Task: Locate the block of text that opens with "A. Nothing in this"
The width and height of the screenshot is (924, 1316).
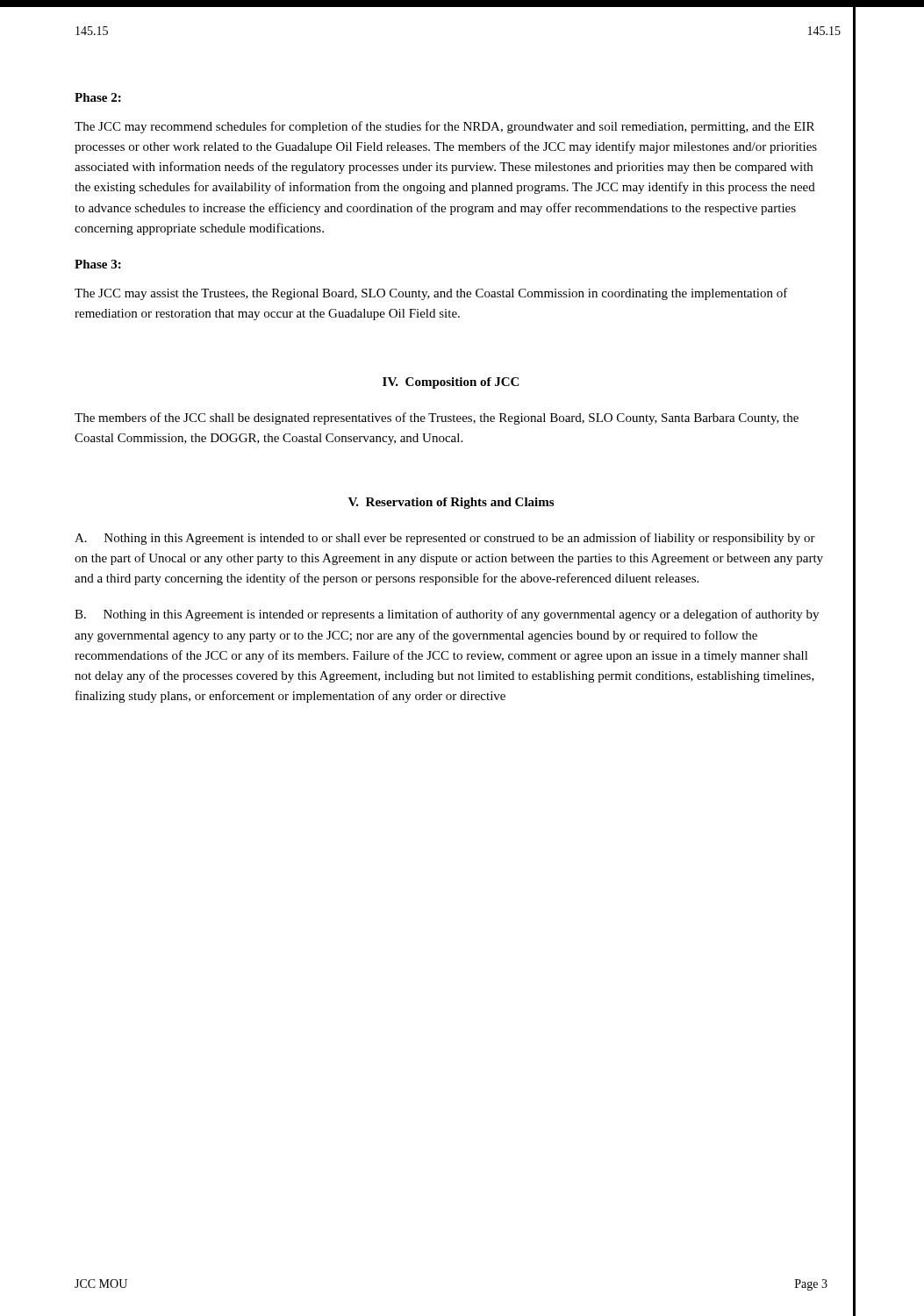Action: 449,558
